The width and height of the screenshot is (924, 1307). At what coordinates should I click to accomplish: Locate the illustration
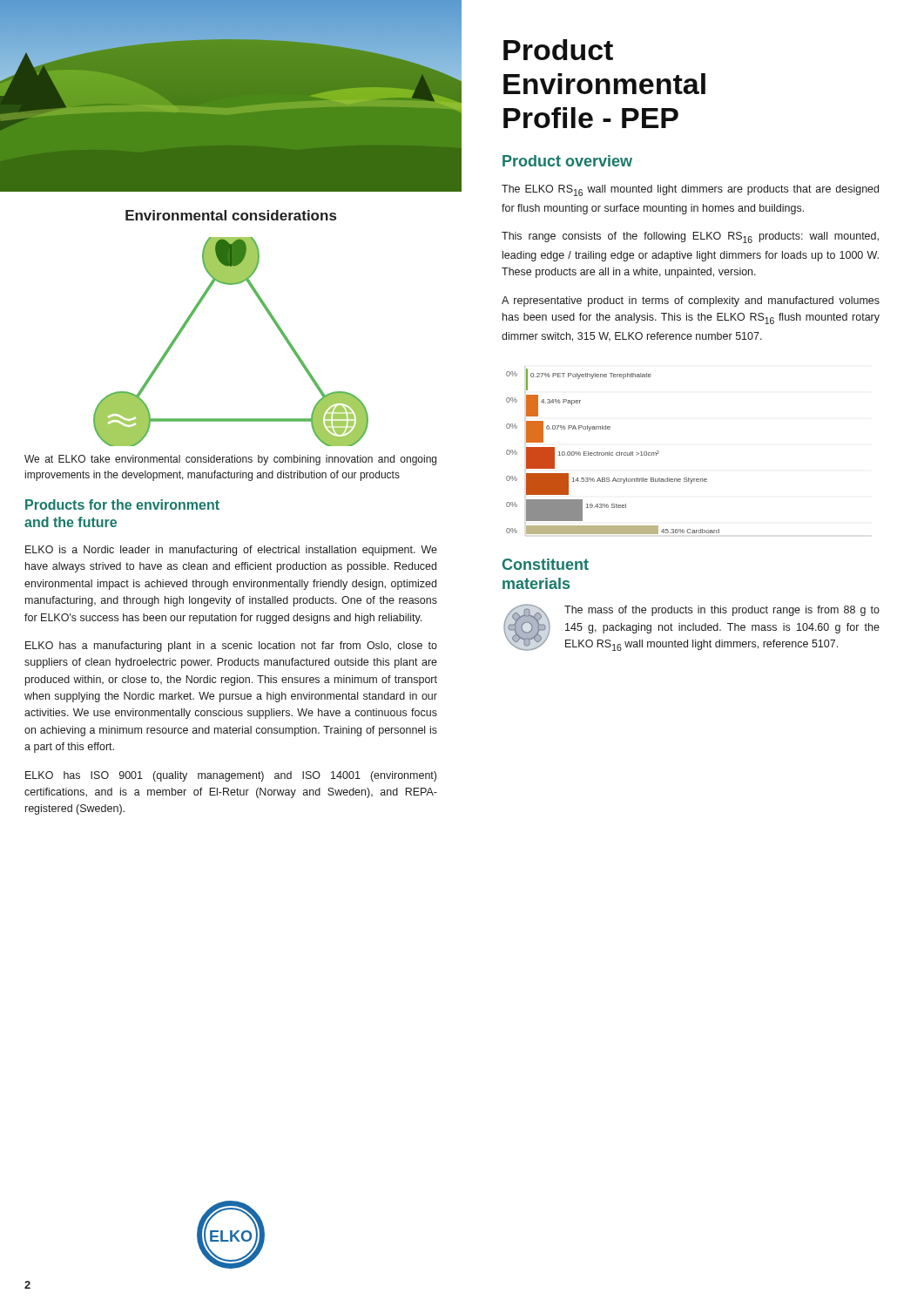pos(527,629)
